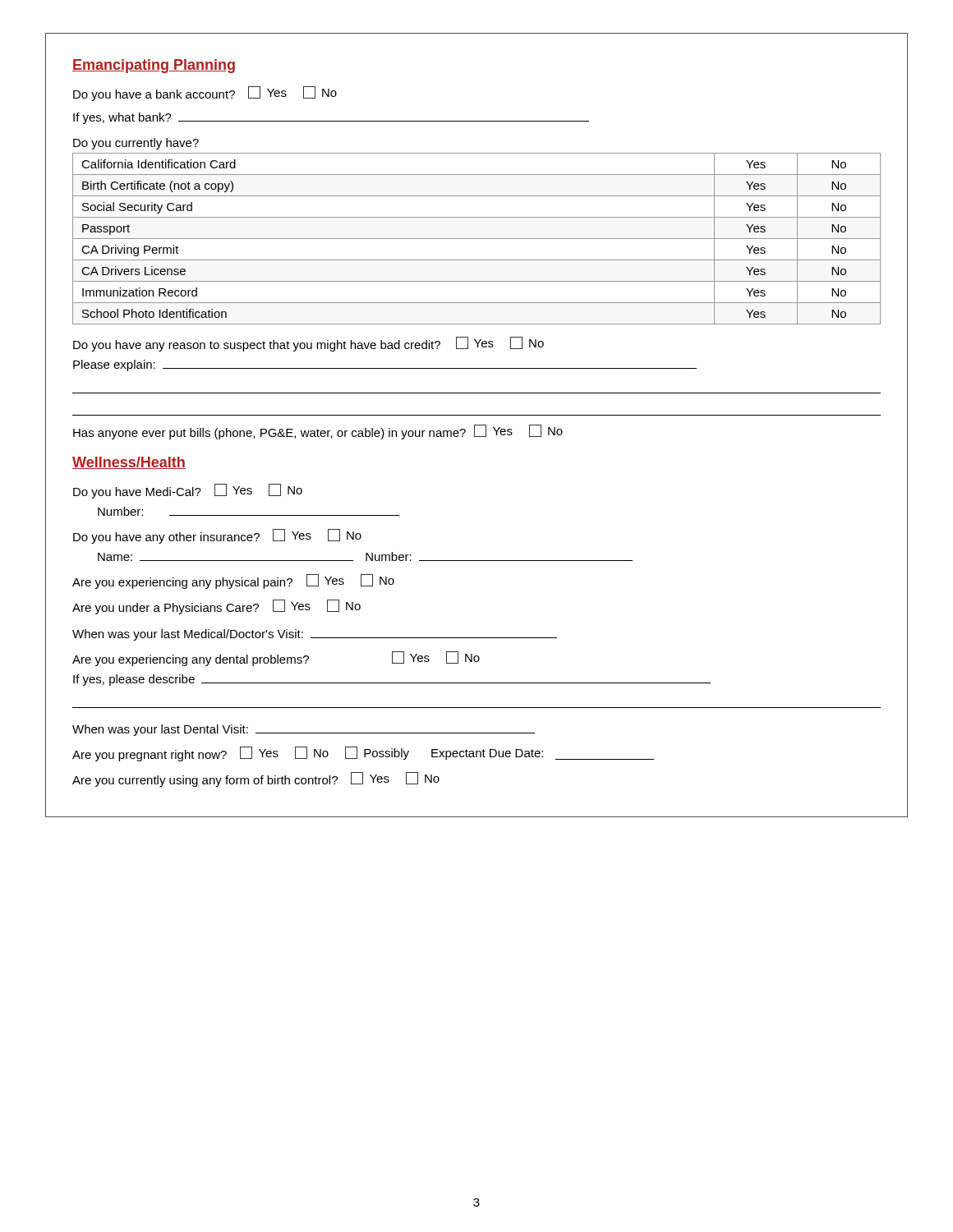Locate the text "Do you currently have?"
953x1232 pixels.
(476, 142)
